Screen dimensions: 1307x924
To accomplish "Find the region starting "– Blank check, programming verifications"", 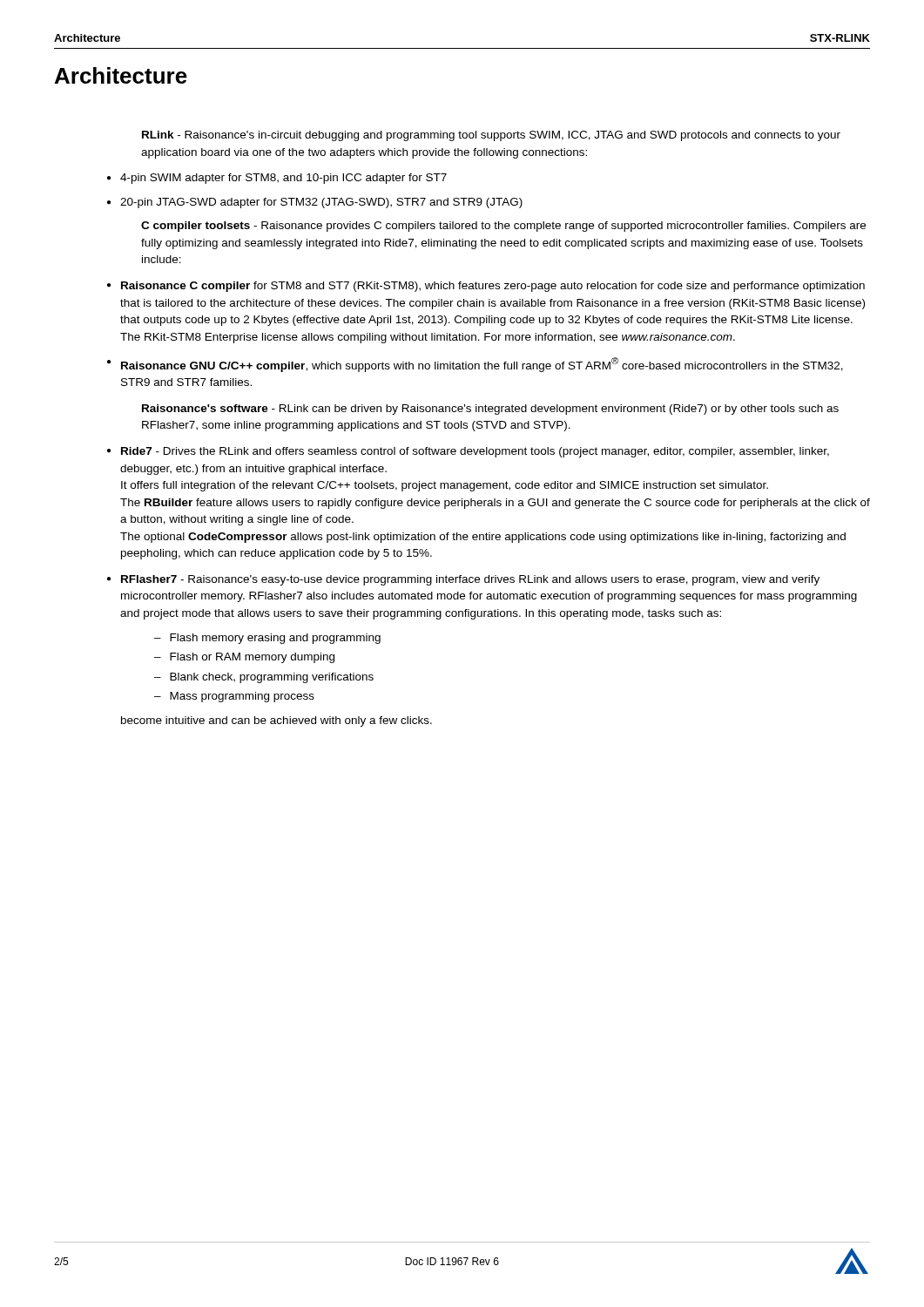I will [x=264, y=678].
